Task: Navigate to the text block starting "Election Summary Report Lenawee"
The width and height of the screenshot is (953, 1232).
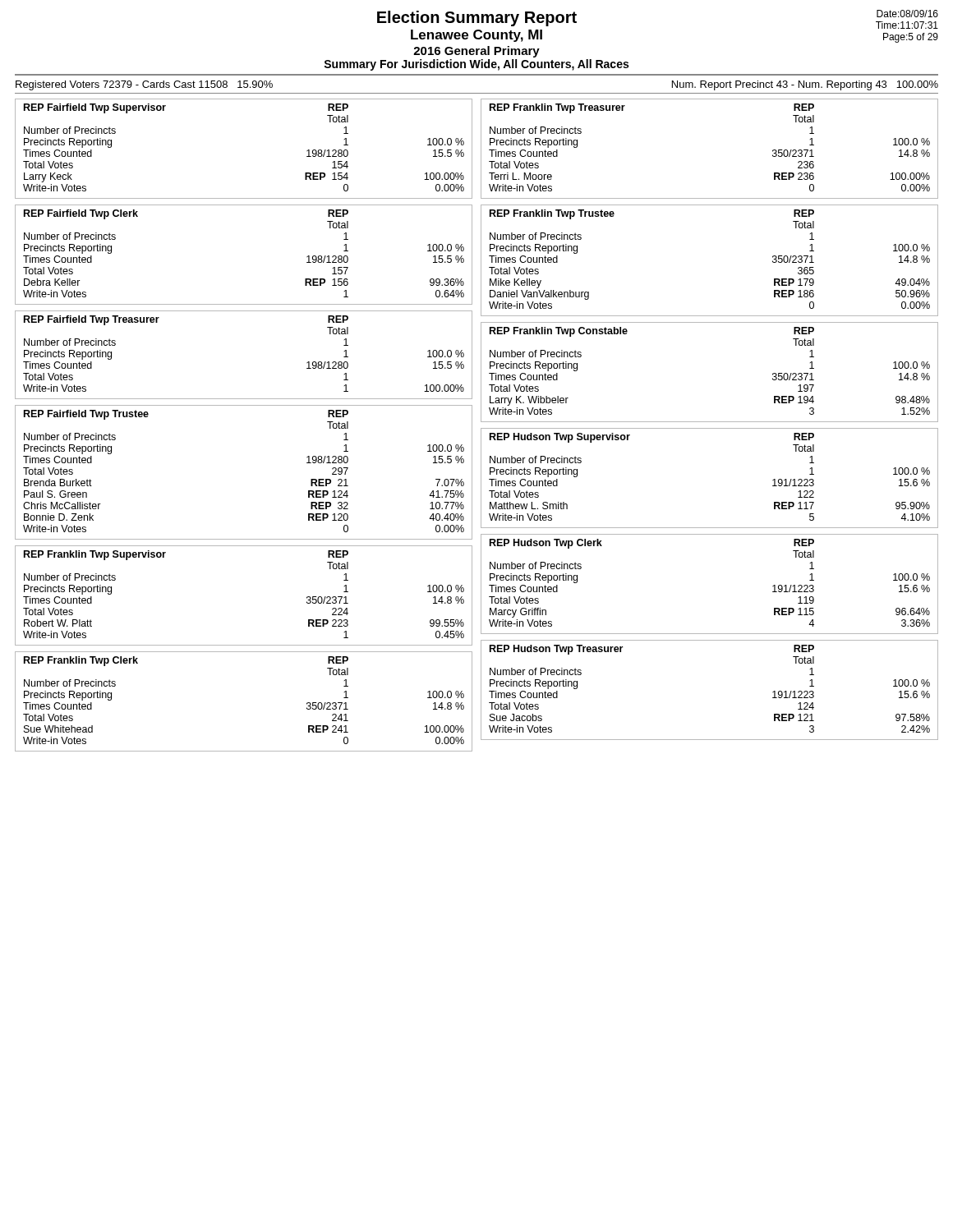Action: (476, 39)
